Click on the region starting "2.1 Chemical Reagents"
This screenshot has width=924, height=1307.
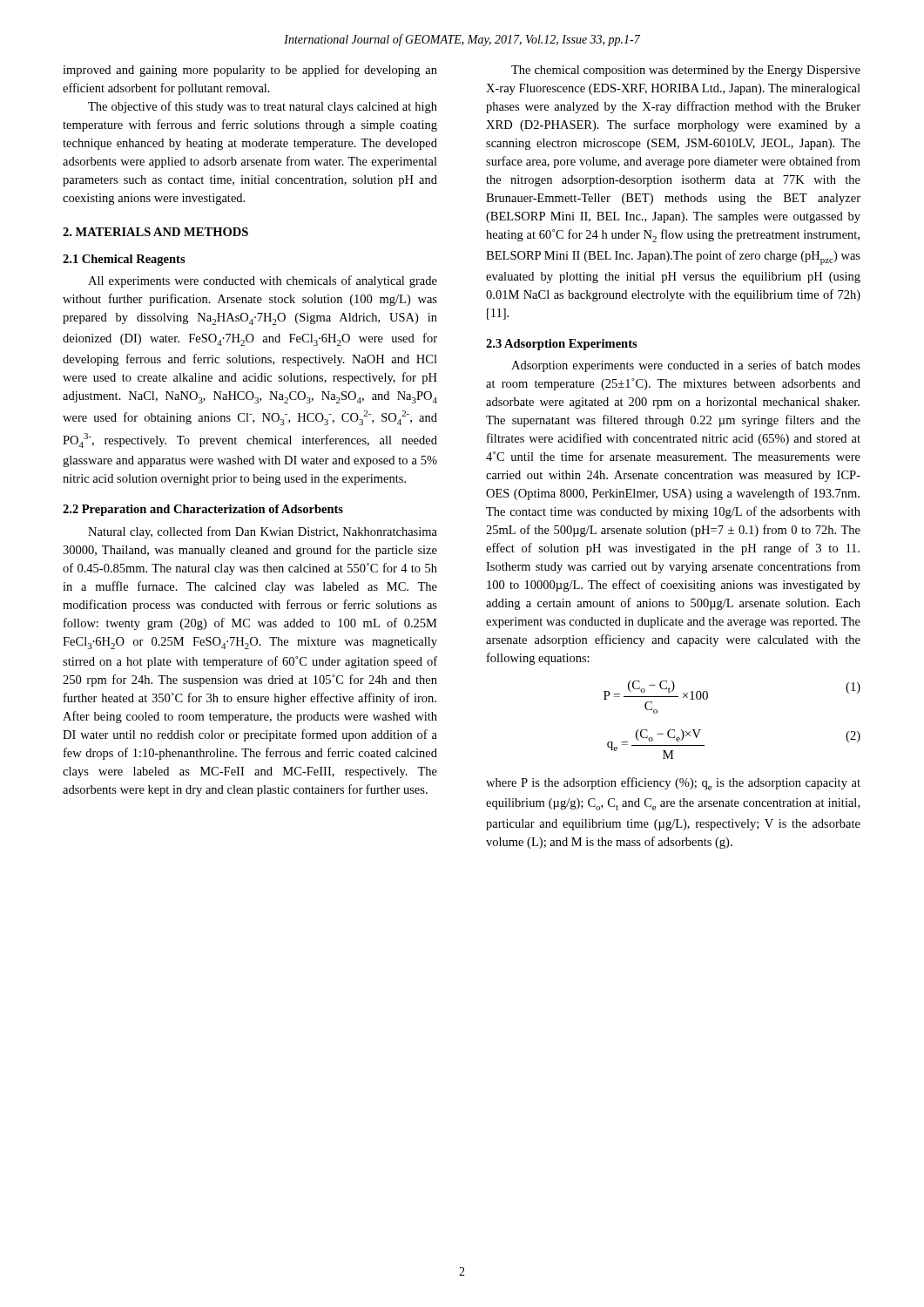[x=124, y=259]
